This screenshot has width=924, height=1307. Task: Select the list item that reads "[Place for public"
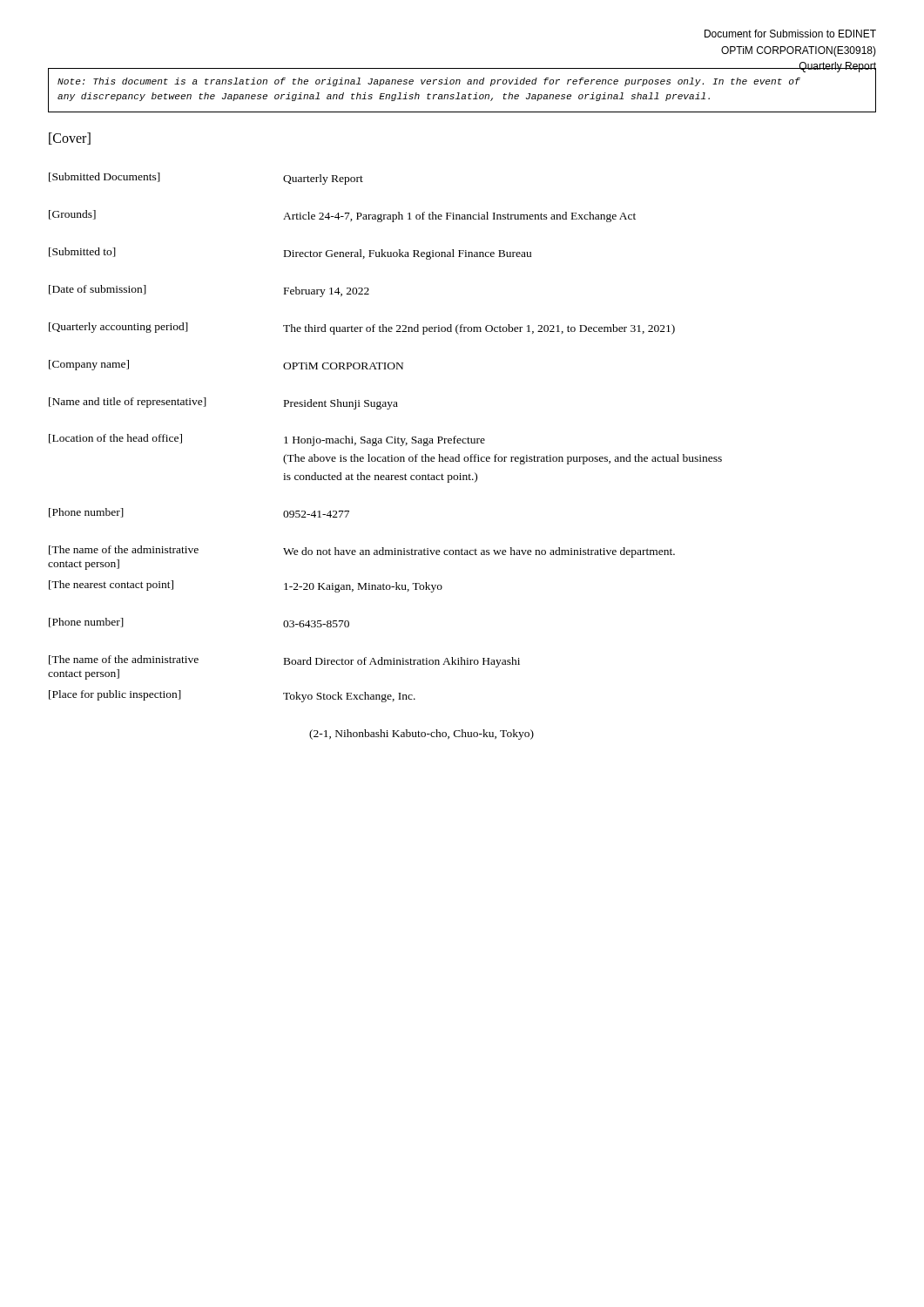(x=116, y=696)
